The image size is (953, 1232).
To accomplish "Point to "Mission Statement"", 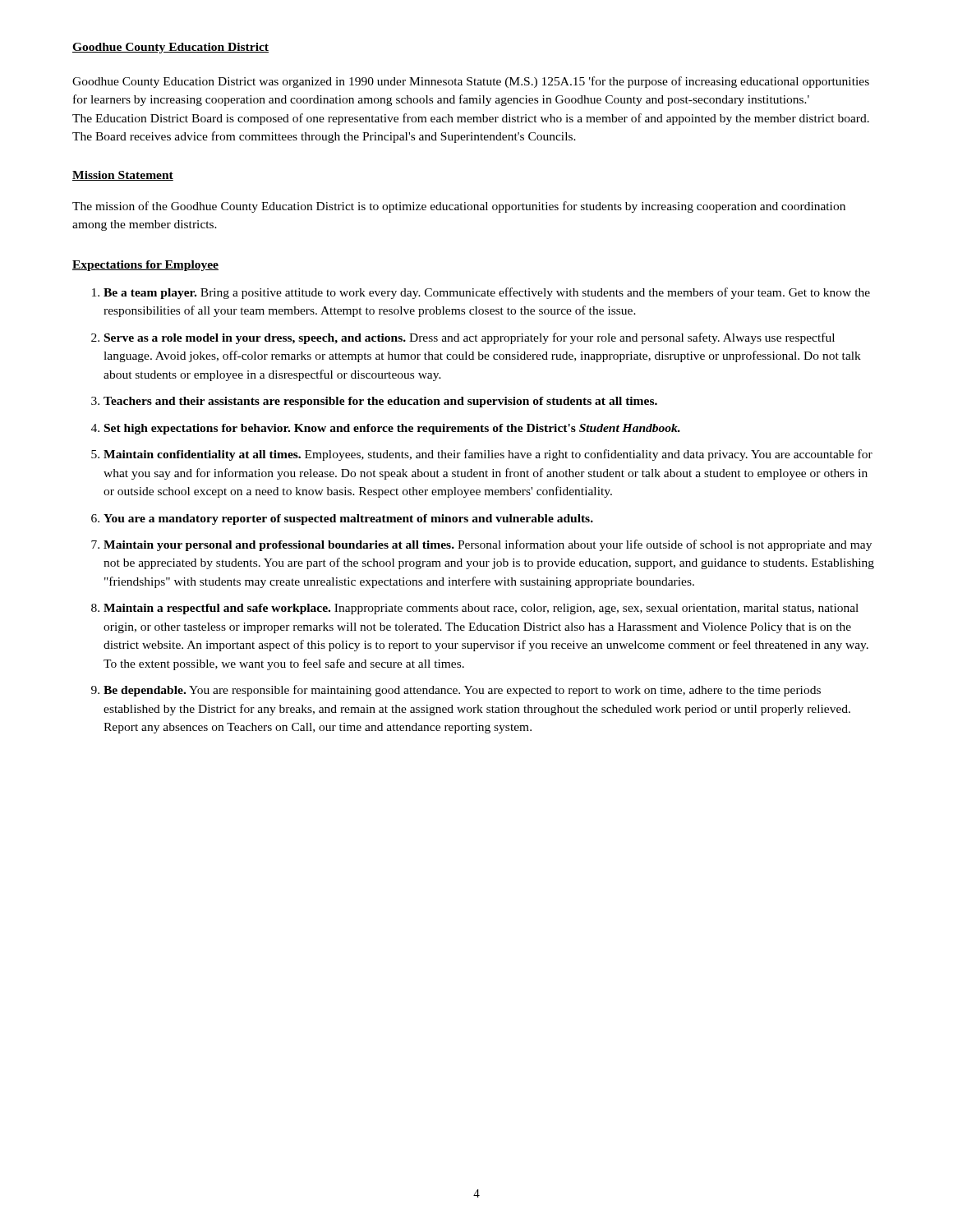I will pos(123,174).
